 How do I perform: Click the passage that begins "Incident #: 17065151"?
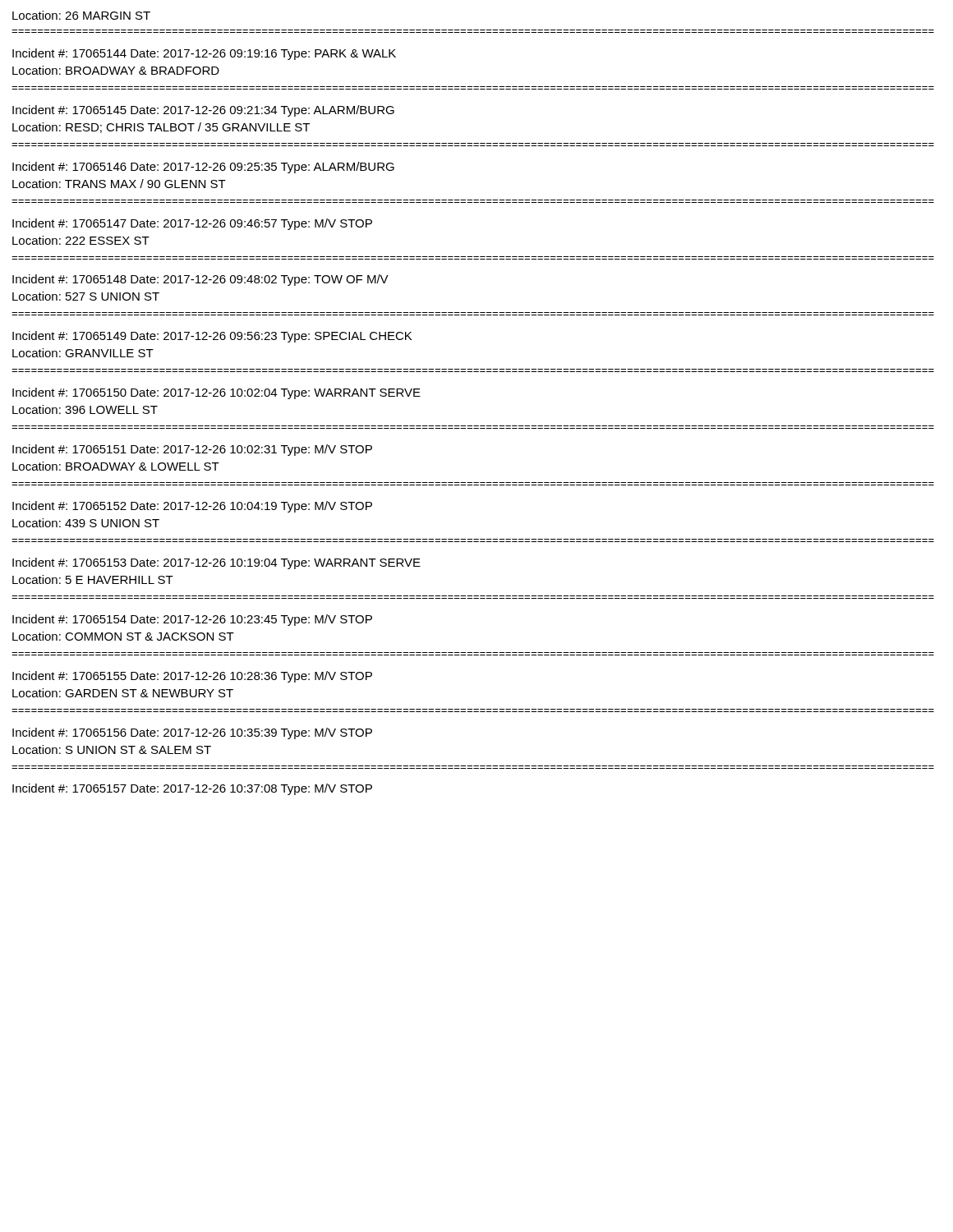(192, 450)
